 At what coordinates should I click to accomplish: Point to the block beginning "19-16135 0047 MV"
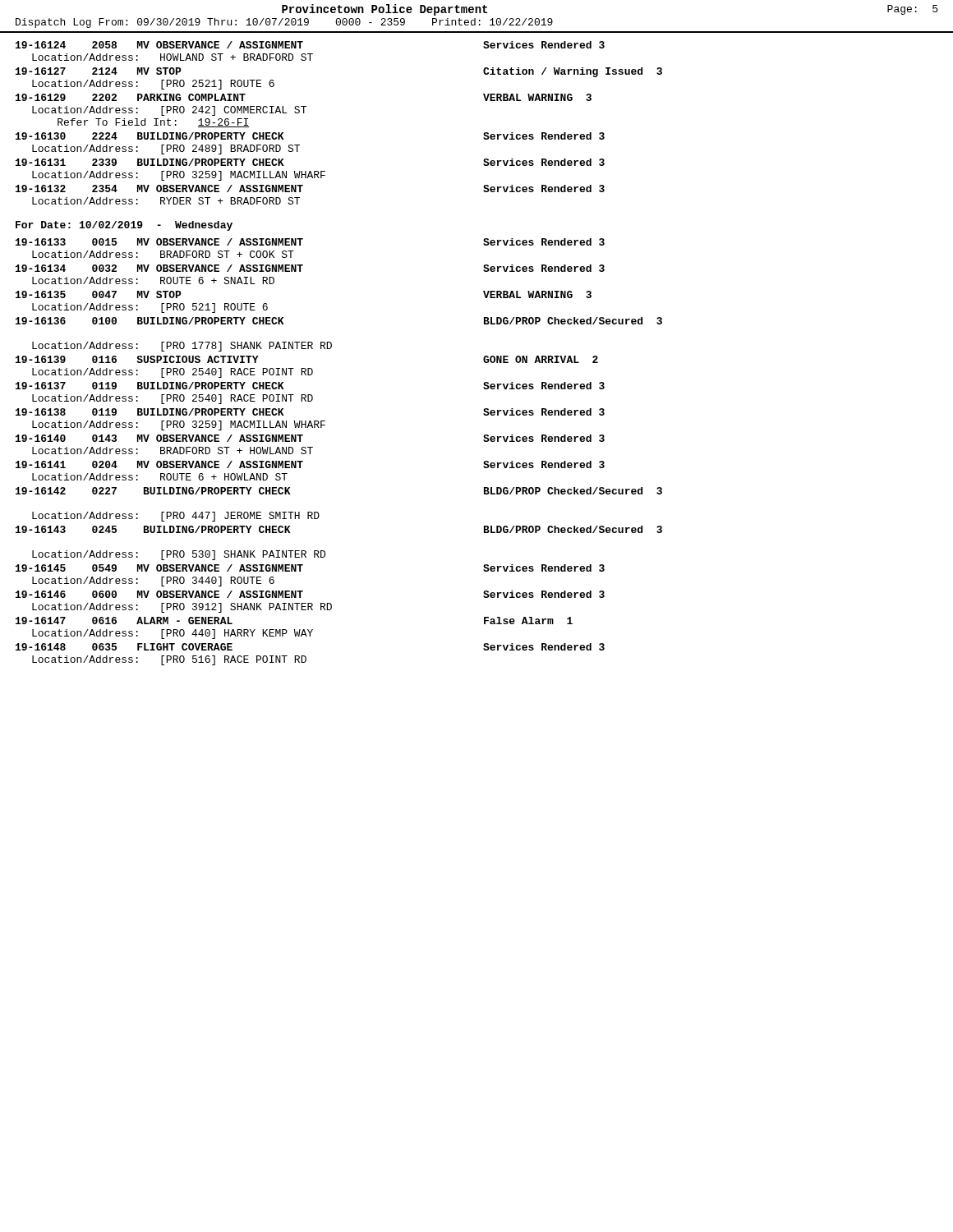pos(476,301)
